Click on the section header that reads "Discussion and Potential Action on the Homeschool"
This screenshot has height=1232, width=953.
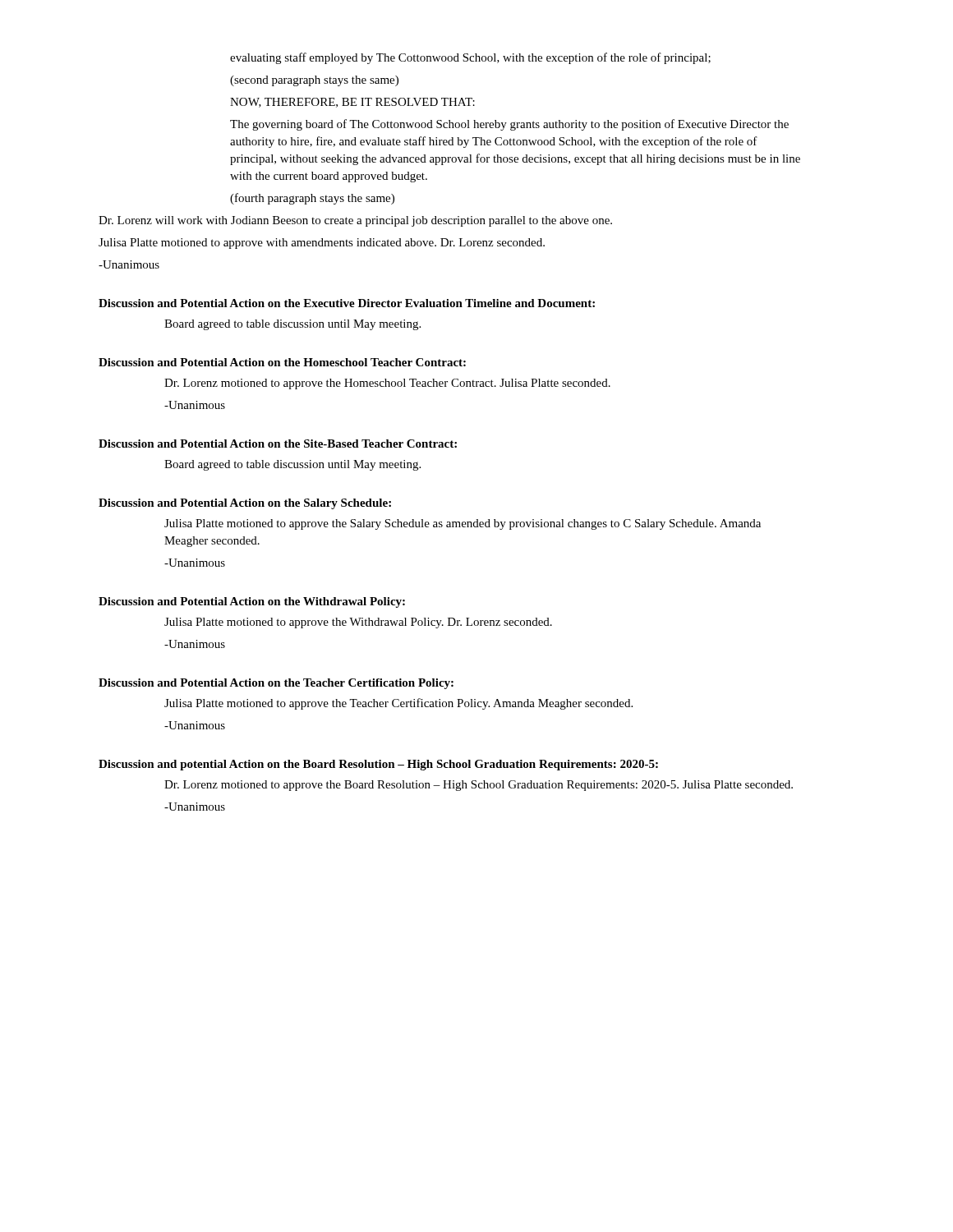283,362
